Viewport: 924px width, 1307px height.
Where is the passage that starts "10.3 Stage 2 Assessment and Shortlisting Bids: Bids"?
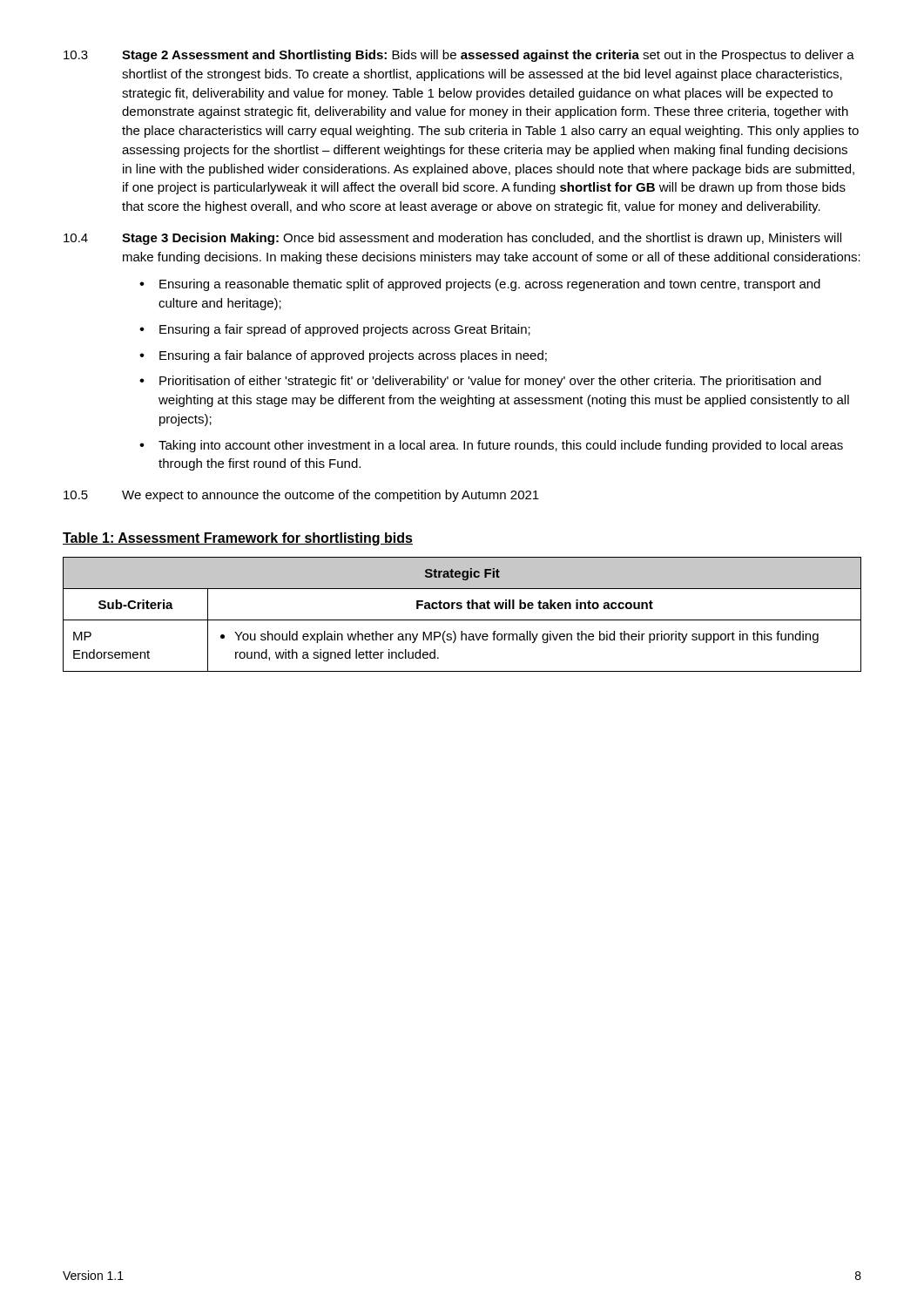[x=462, y=131]
